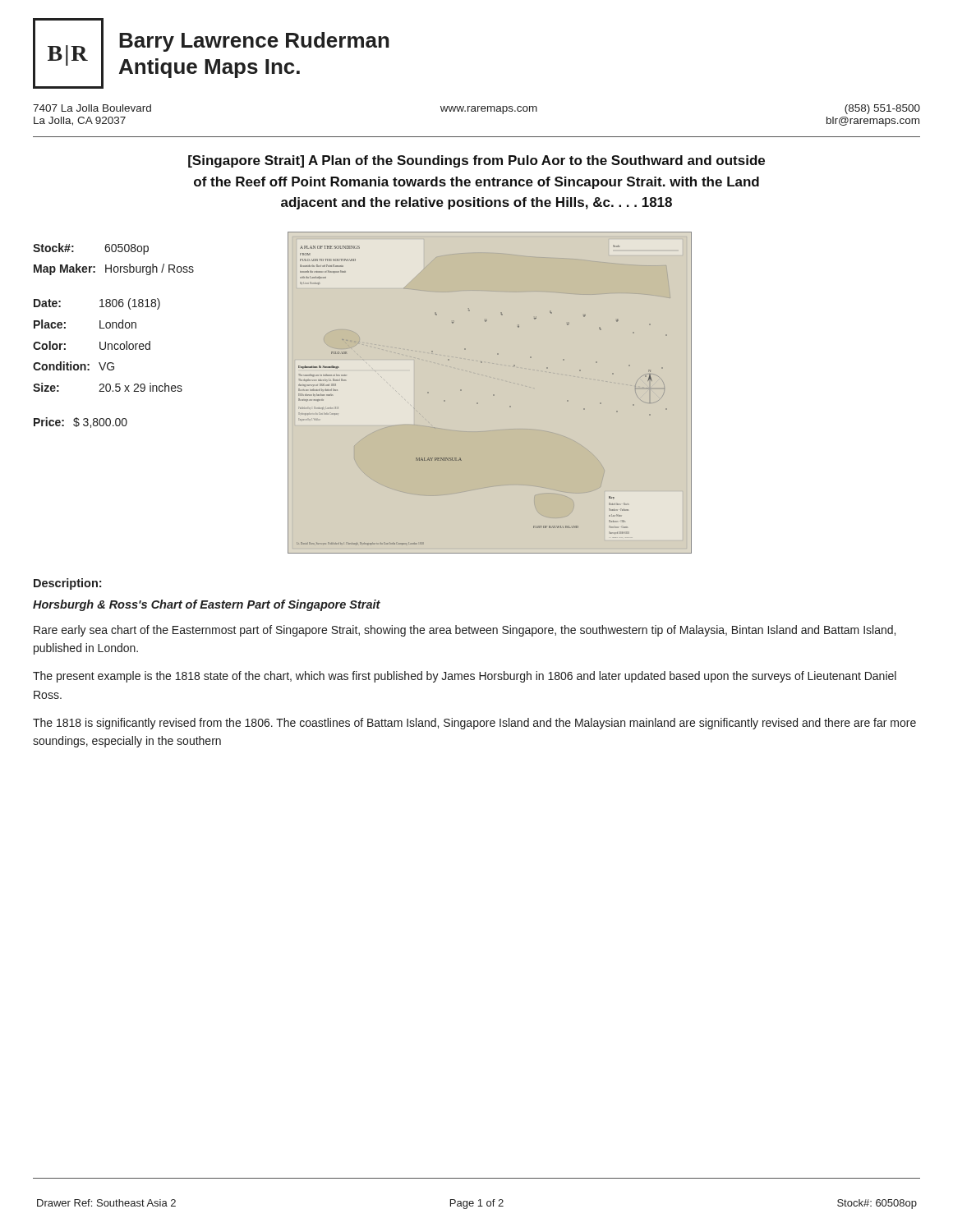953x1232 pixels.
Task: Where is the passage that starts "7407 La Jolla"?
Action: [476, 114]
